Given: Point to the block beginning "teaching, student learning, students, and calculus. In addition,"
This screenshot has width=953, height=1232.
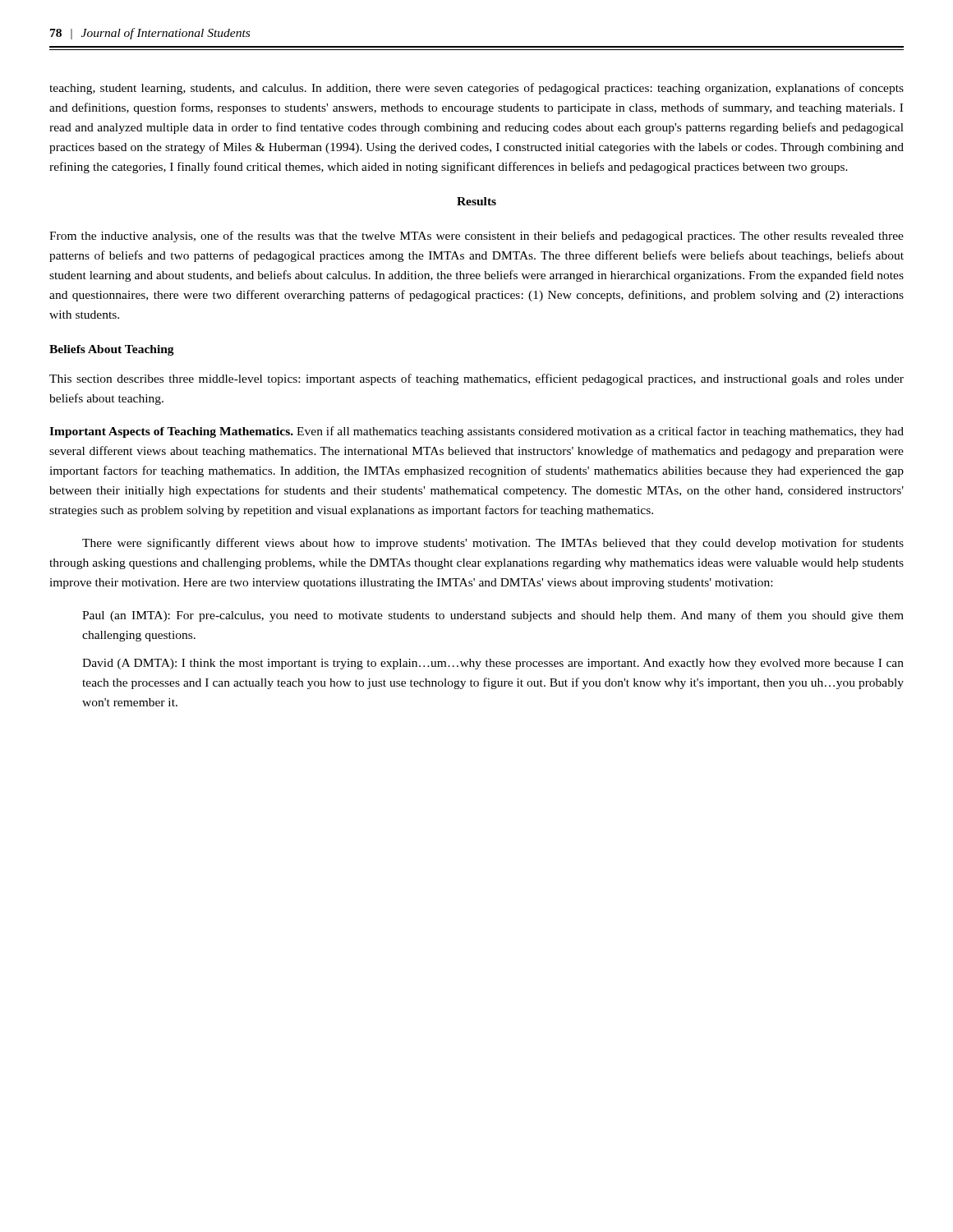Looking at the screenshot, I should tap(476, 127).
